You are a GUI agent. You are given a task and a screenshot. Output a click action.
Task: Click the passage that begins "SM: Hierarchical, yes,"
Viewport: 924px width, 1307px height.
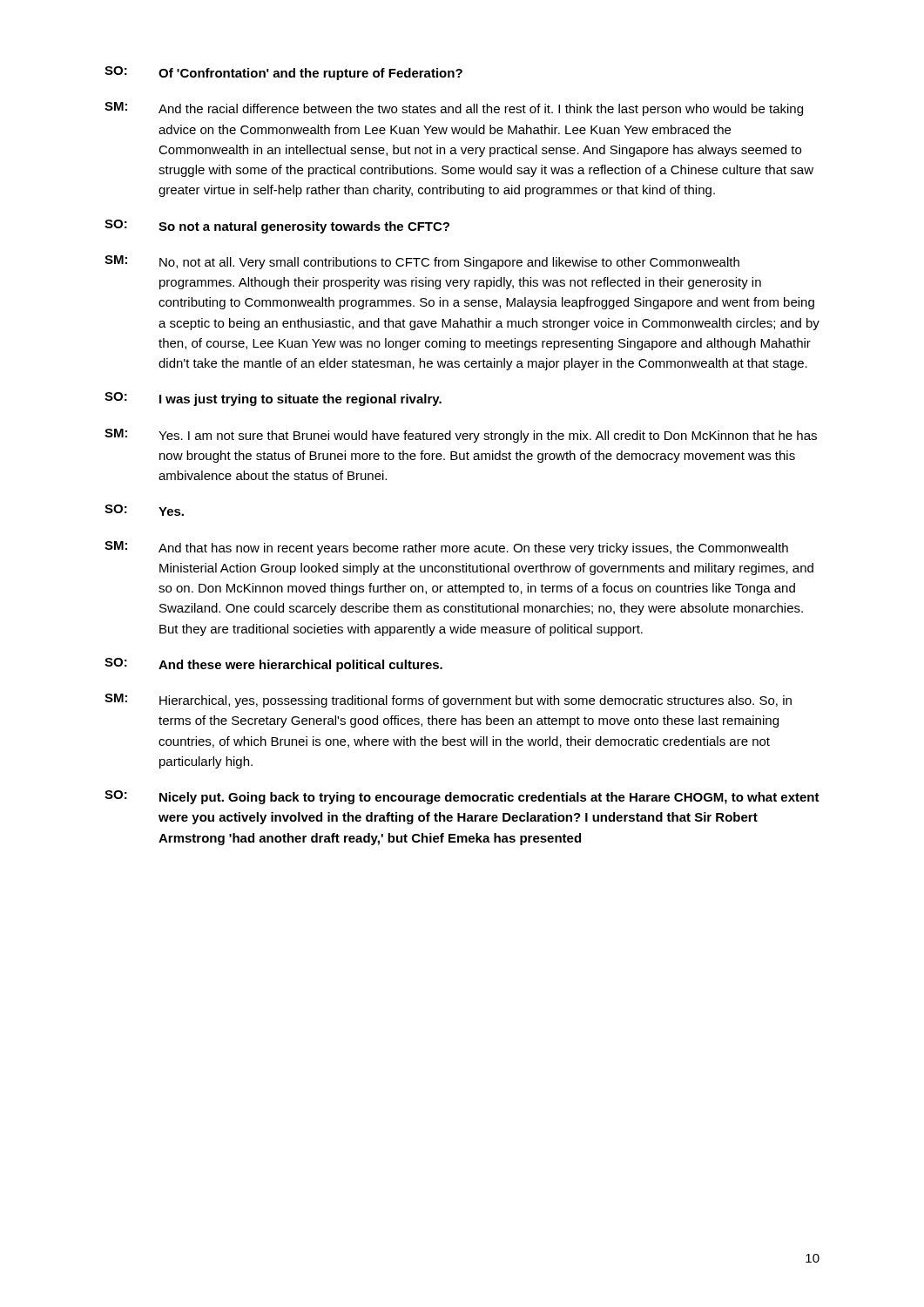(x=462, y=731)
